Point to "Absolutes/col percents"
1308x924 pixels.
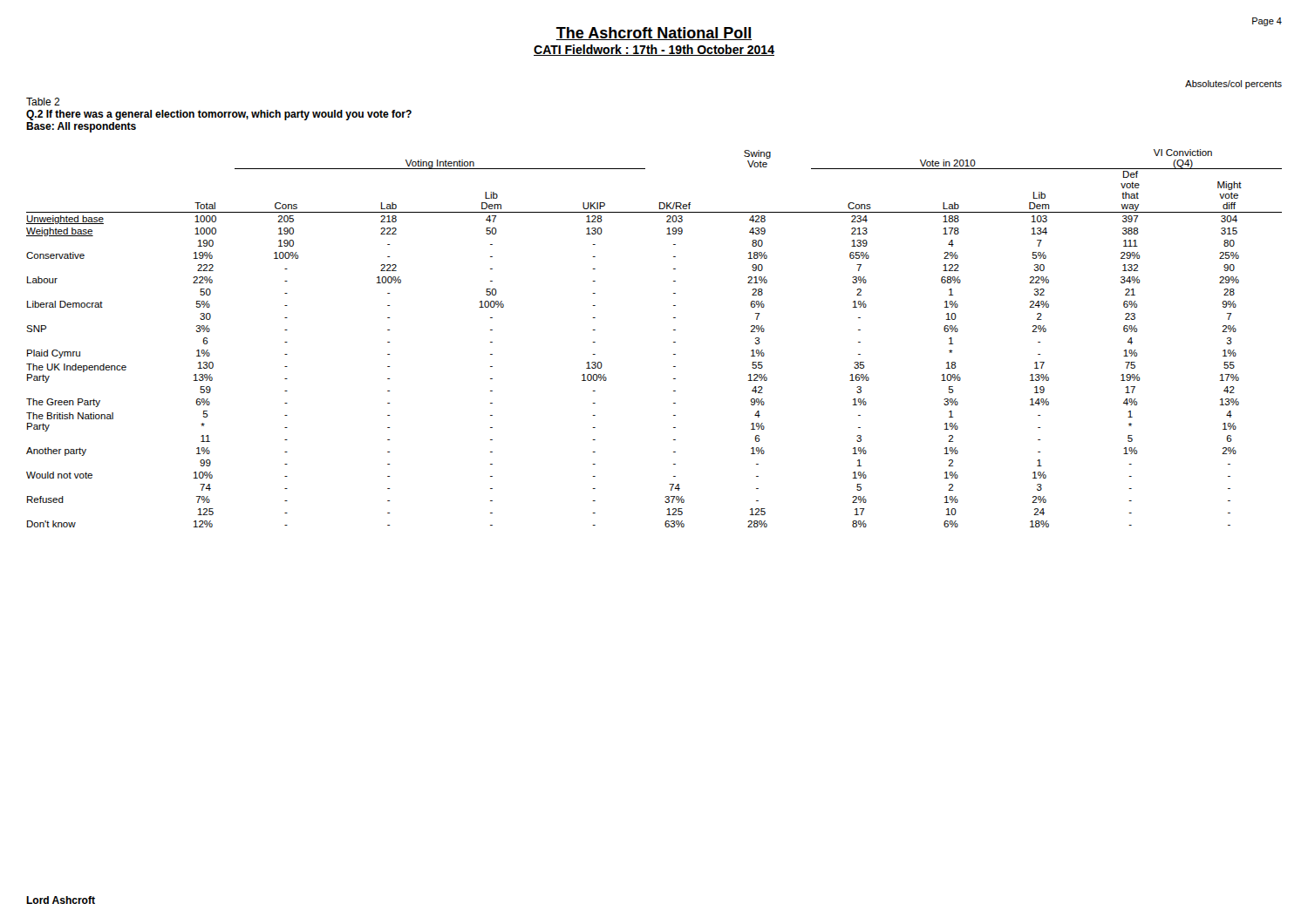[x=1234, y=84]
